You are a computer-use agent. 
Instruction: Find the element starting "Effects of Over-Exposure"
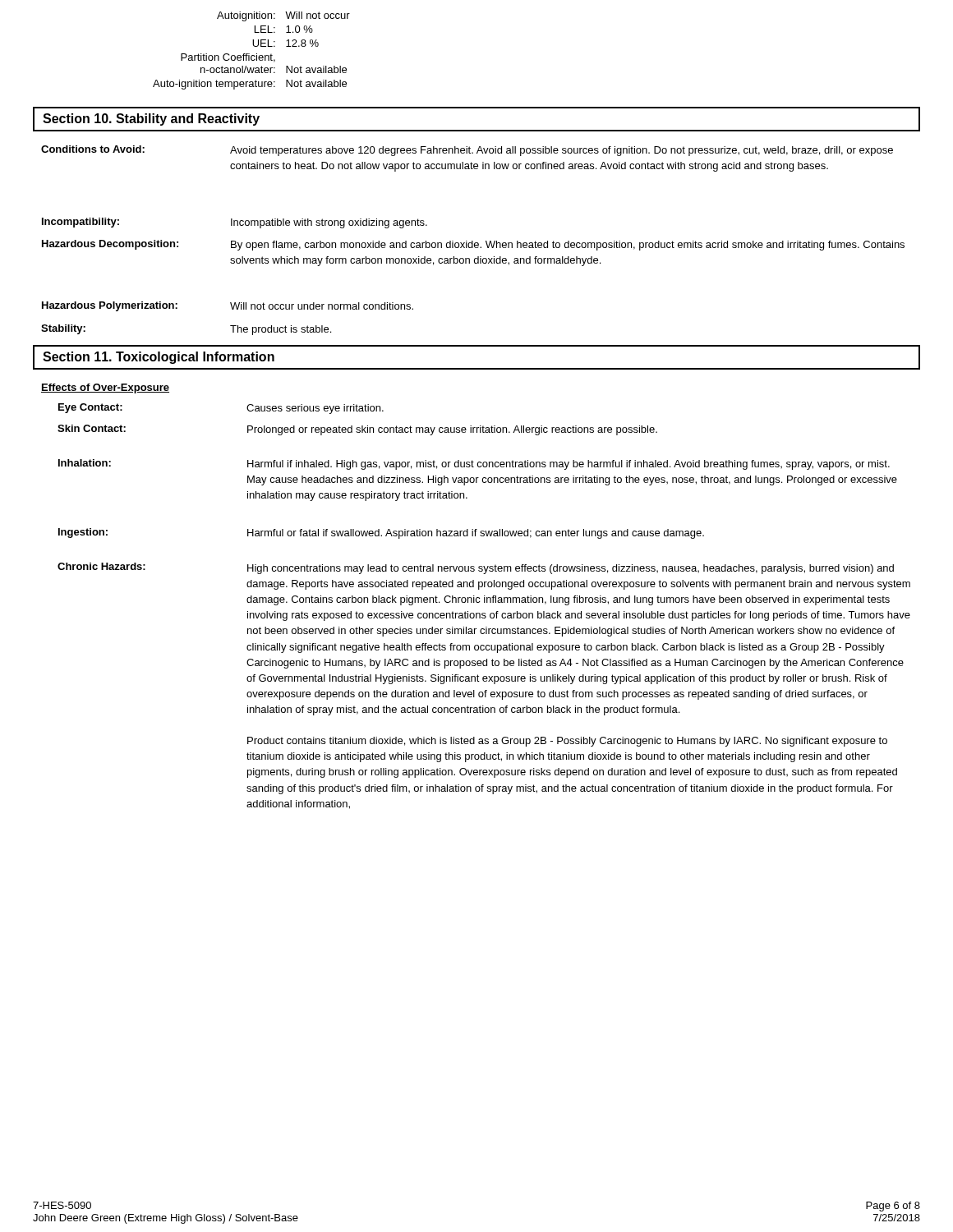click(105, 387)
